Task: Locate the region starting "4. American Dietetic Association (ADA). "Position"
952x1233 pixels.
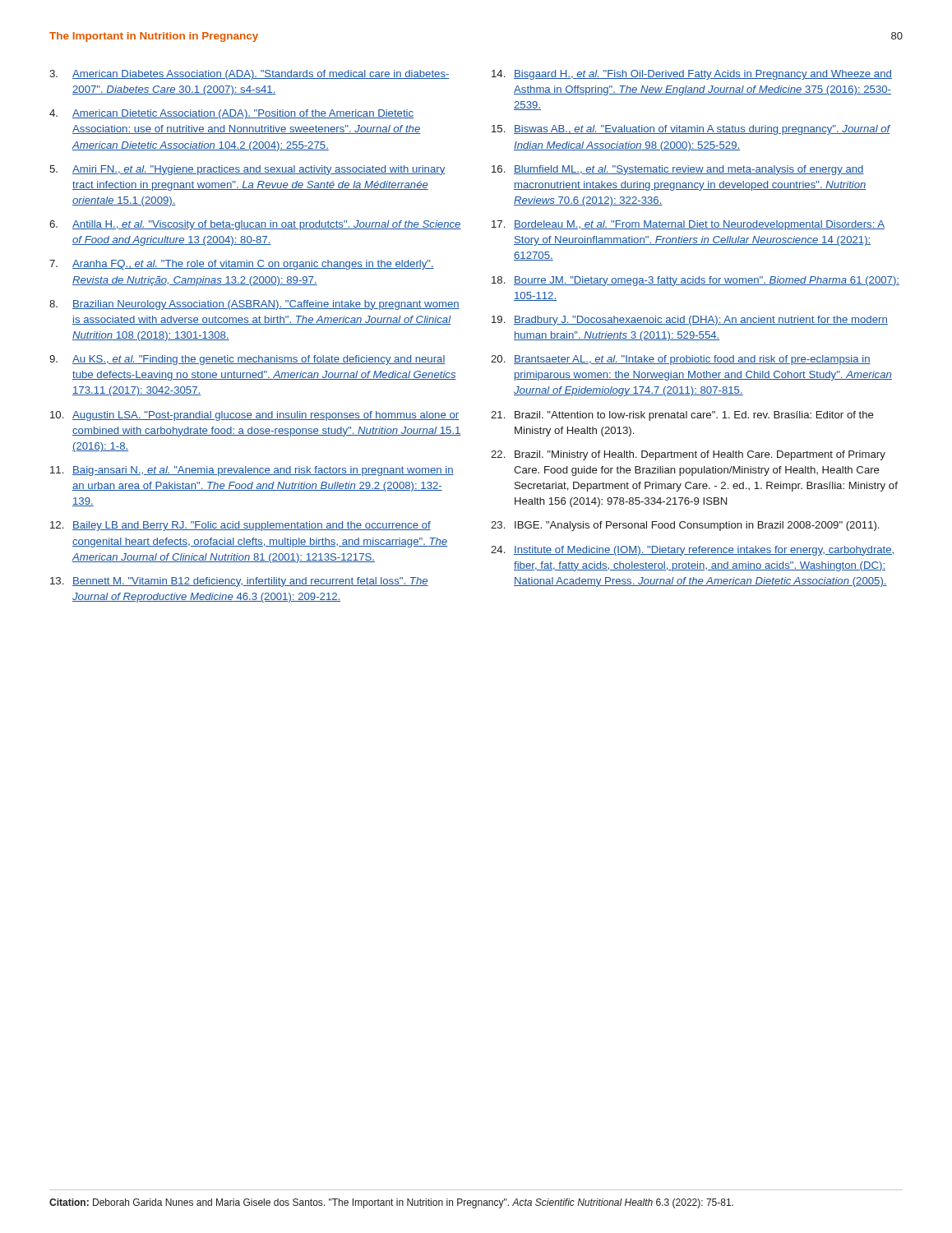Action: click(x=255, y=129)
